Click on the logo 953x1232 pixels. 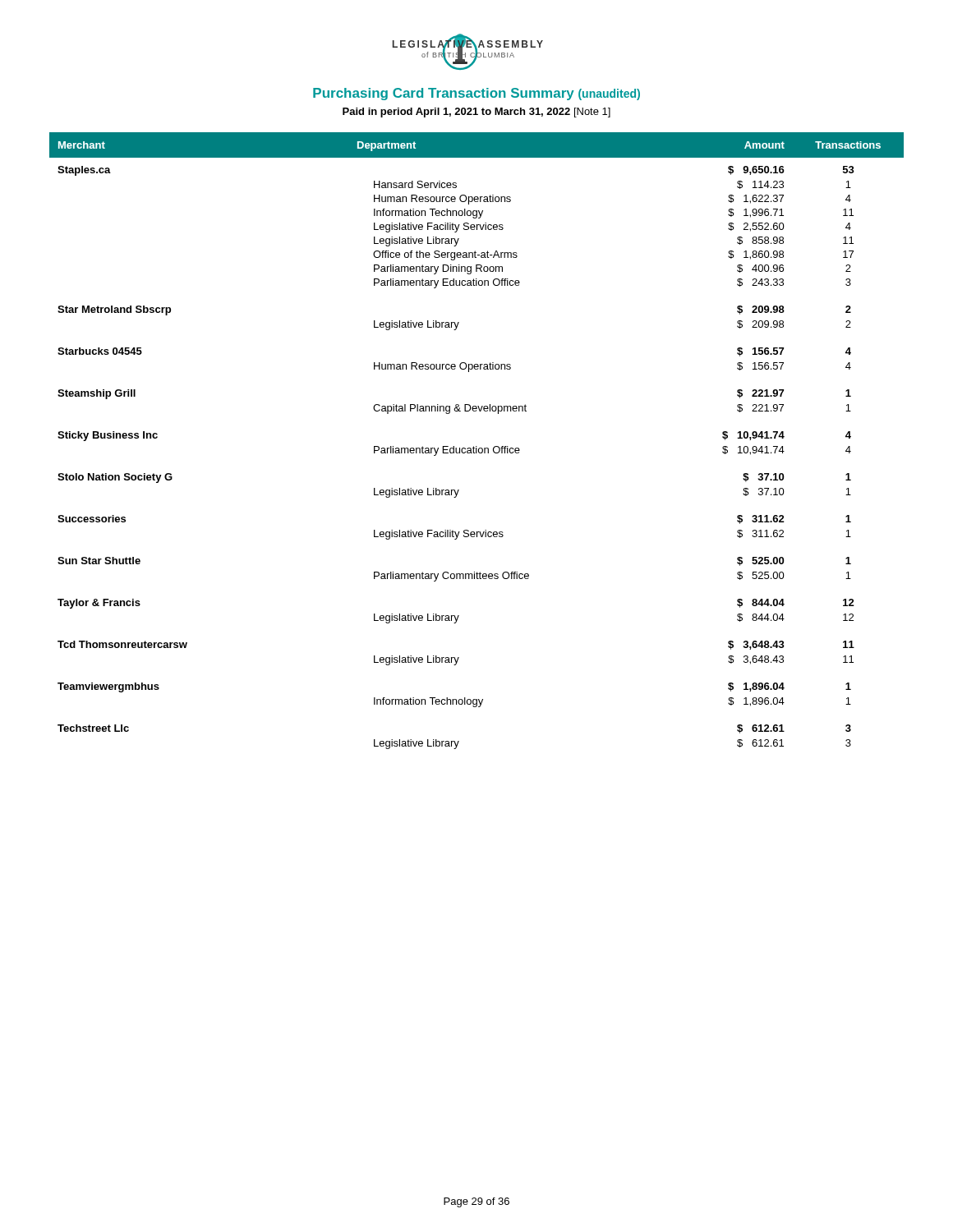coord(476,57)
